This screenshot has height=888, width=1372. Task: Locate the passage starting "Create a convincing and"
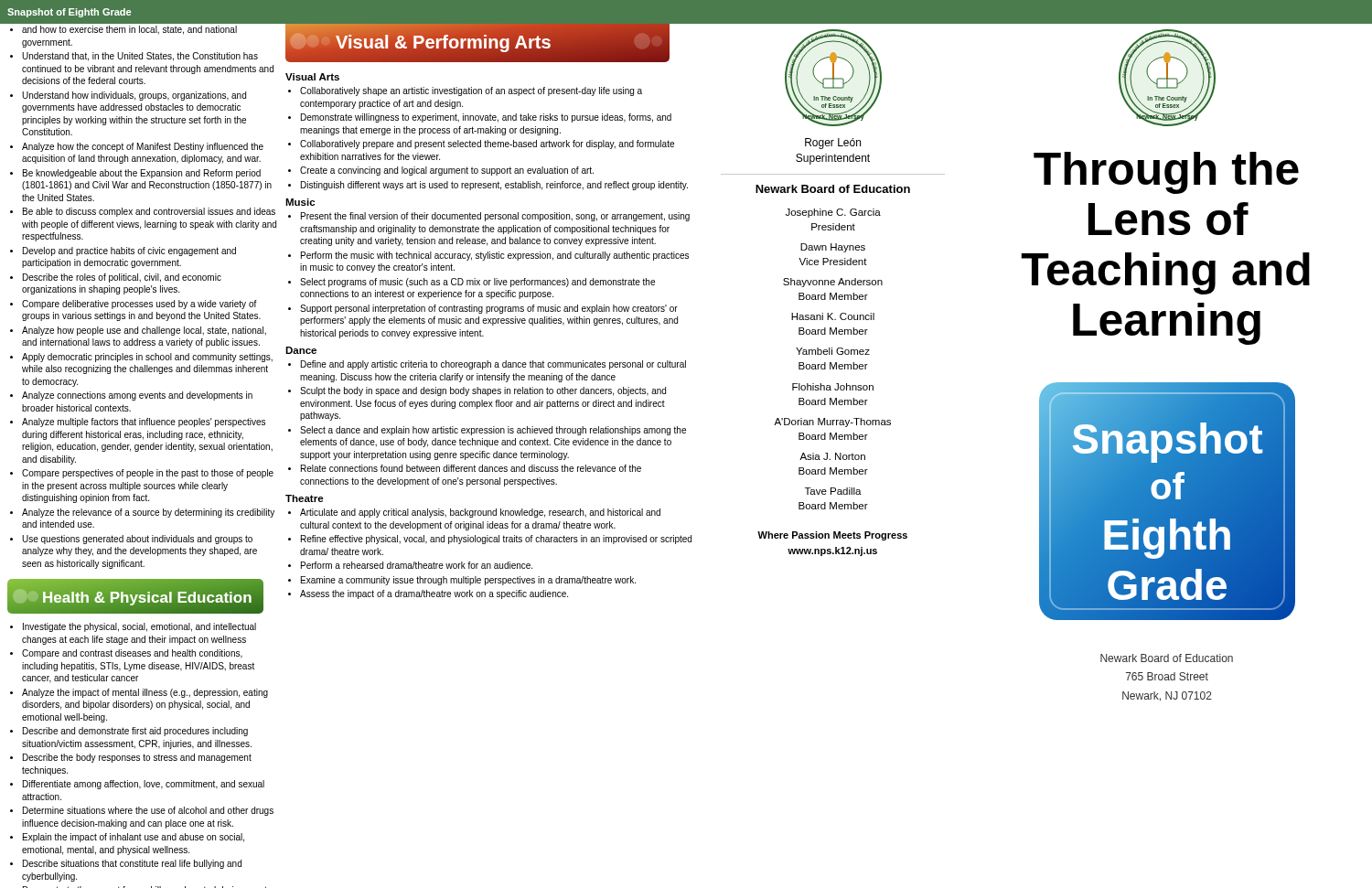tap(447, 171)
